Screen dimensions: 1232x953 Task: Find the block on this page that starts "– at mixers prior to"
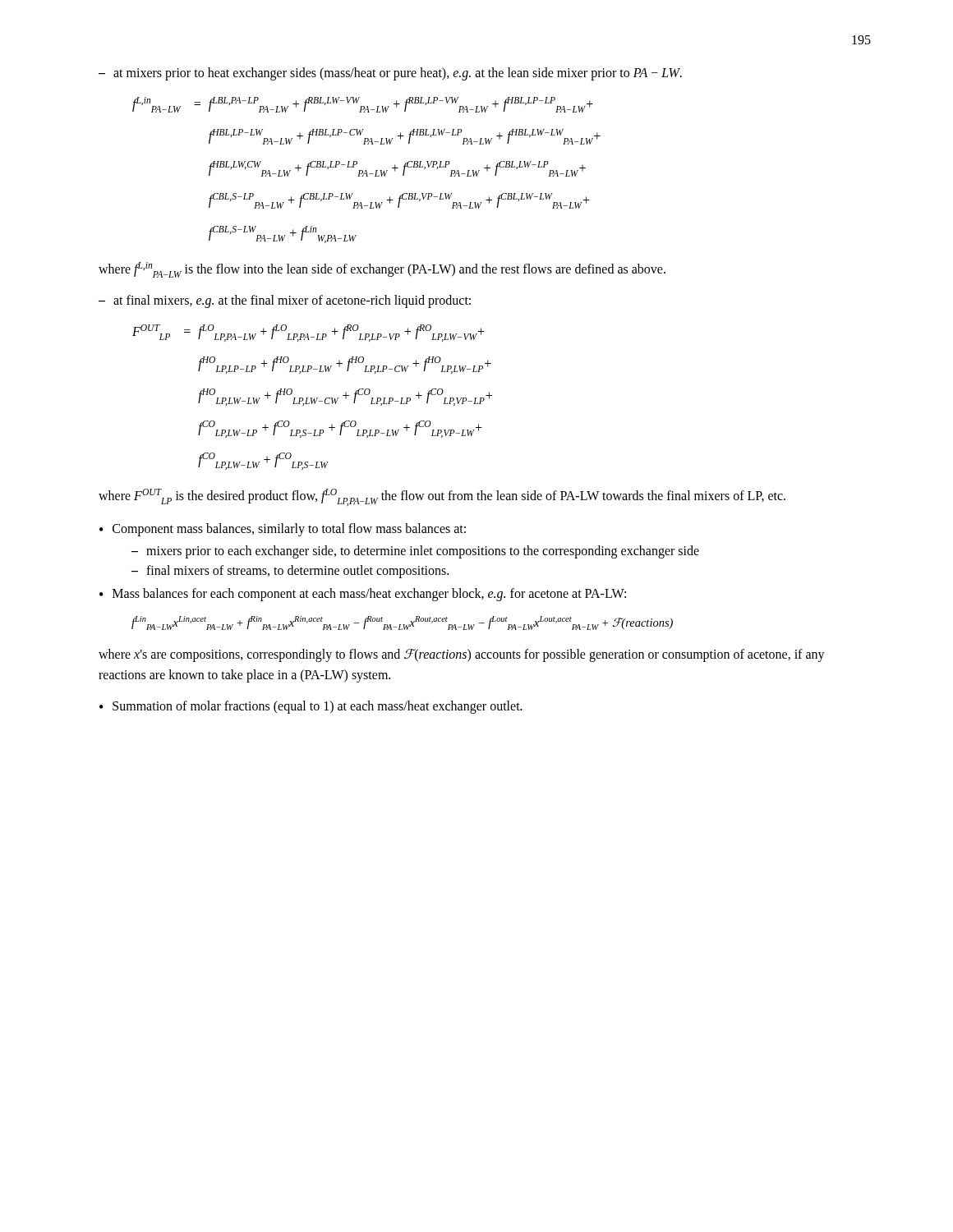click(x=391, y=73)
